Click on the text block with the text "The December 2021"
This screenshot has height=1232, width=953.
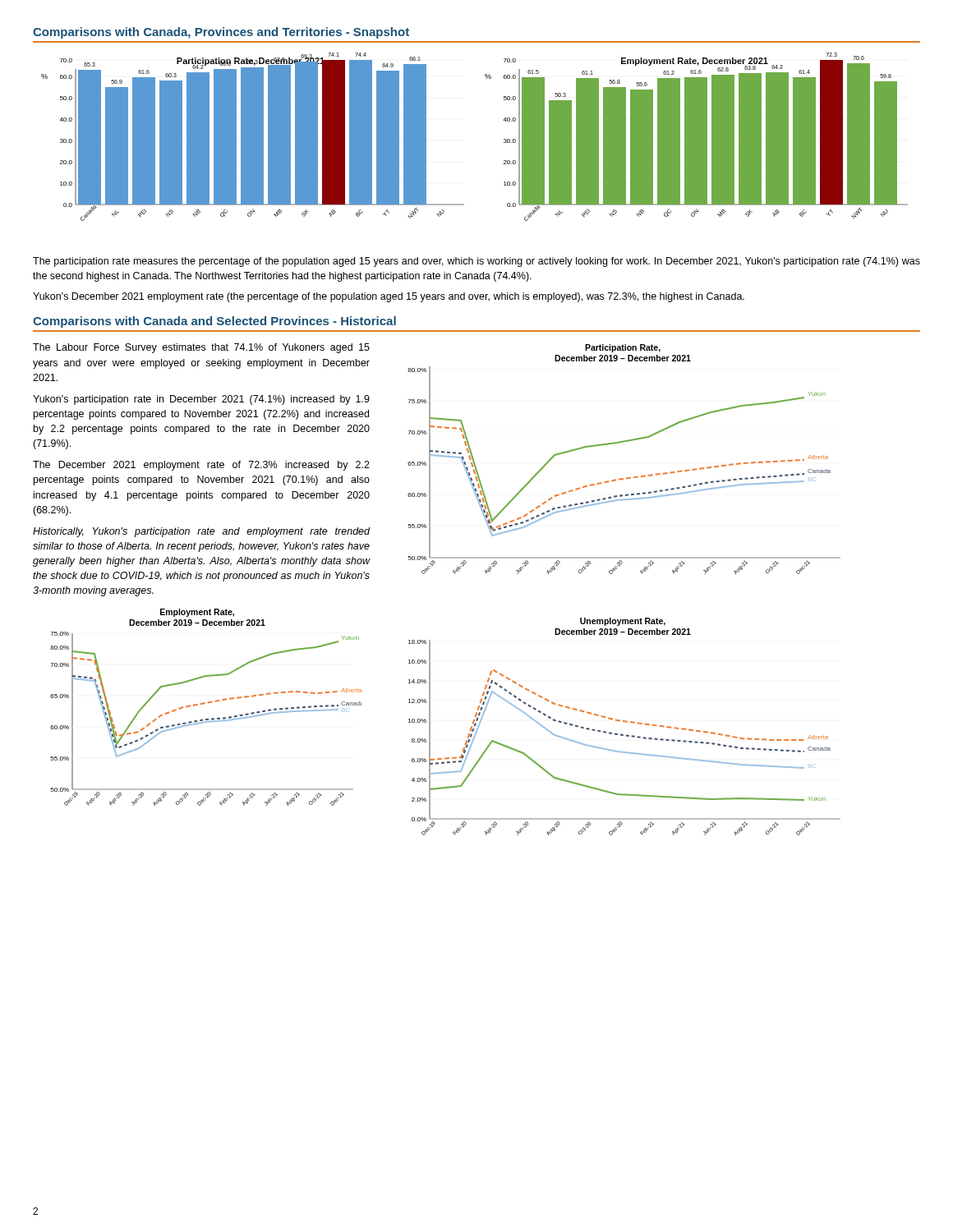(x=201, y=487)
